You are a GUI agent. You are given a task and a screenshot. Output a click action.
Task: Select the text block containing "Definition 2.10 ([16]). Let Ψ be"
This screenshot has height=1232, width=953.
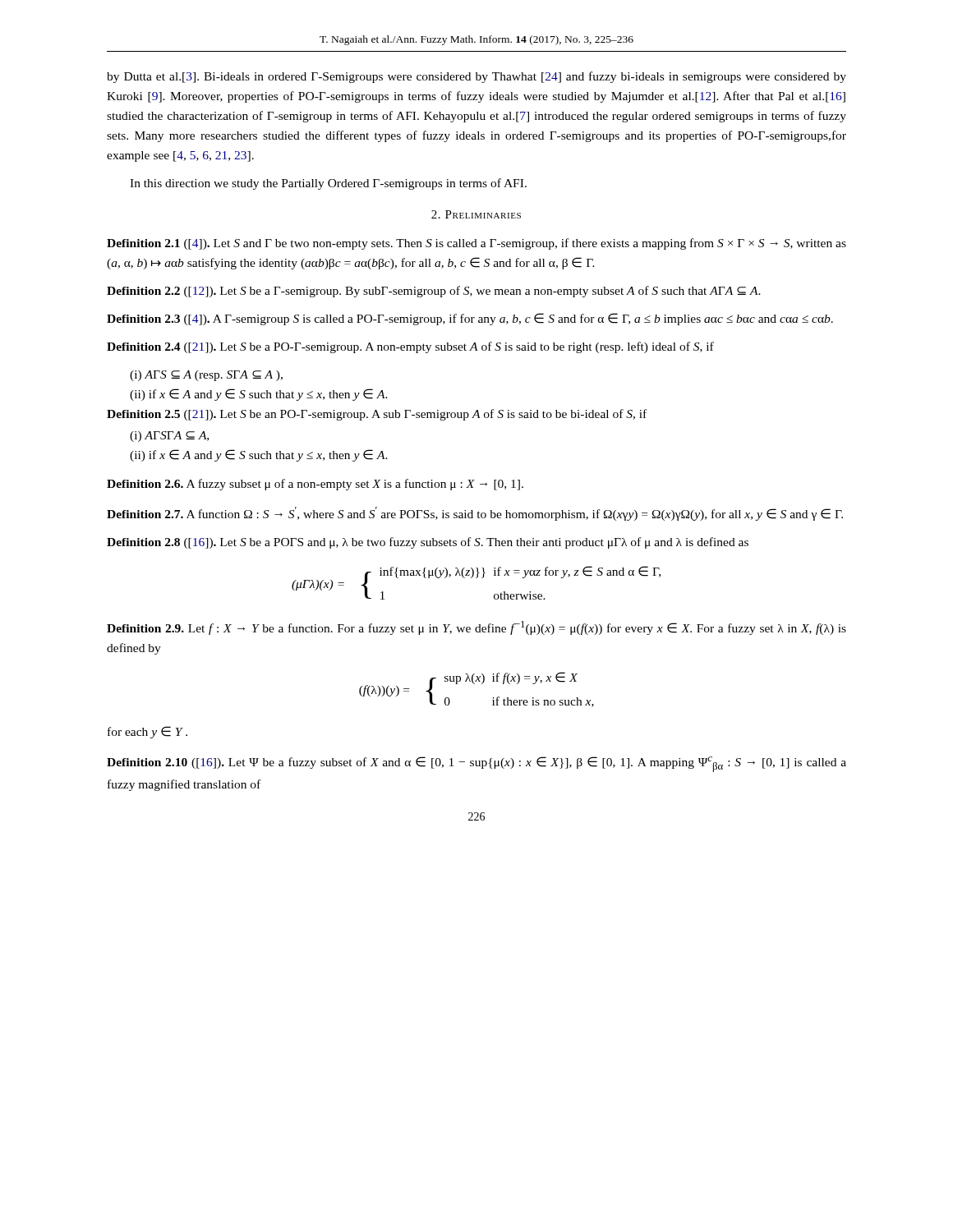click(476, 772)
